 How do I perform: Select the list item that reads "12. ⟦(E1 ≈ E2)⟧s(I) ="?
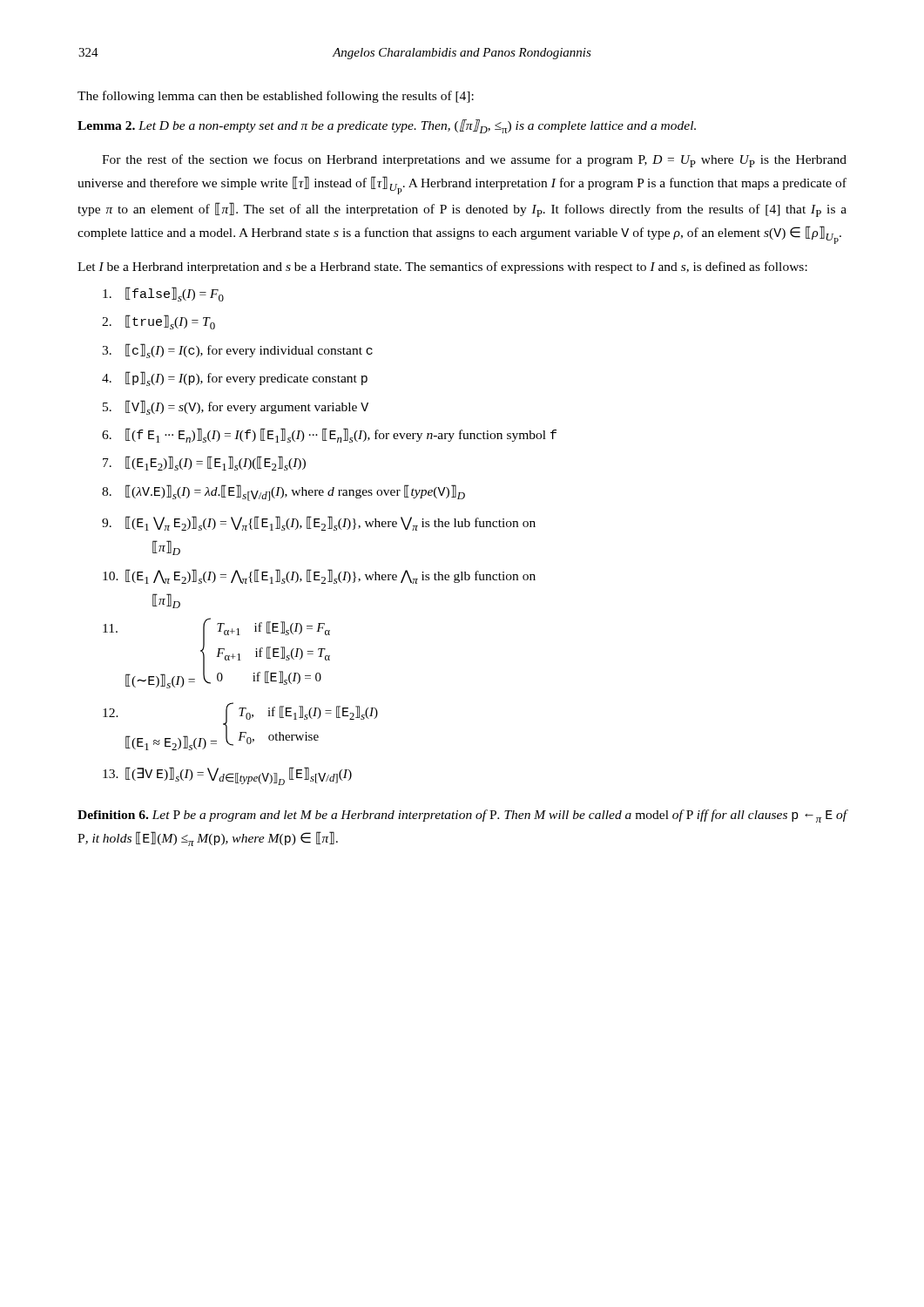click(240, 728)
